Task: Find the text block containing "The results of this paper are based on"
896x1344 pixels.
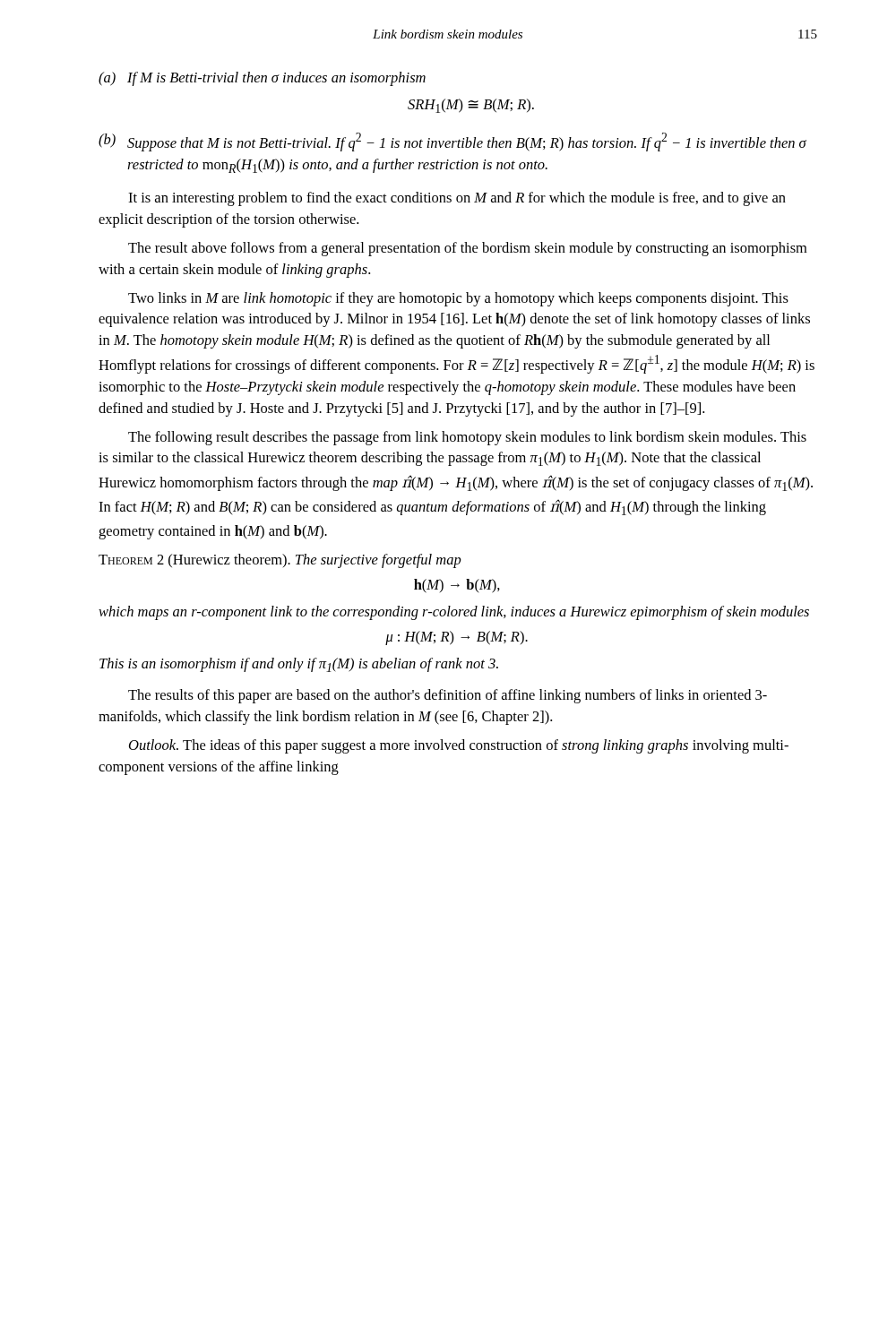Action: coord(457,706)
